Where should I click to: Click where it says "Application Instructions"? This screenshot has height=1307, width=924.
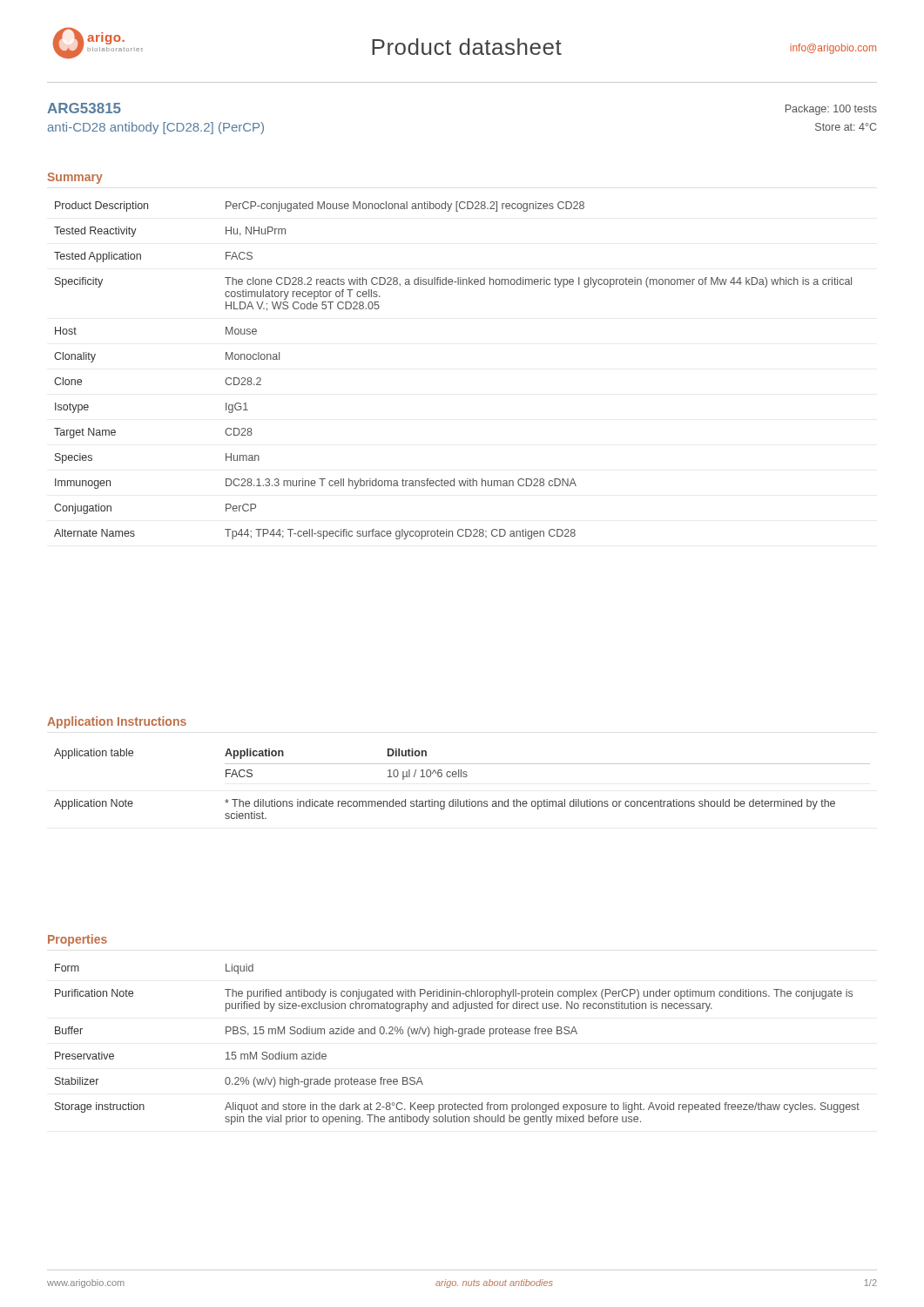(x=117, y=721)
